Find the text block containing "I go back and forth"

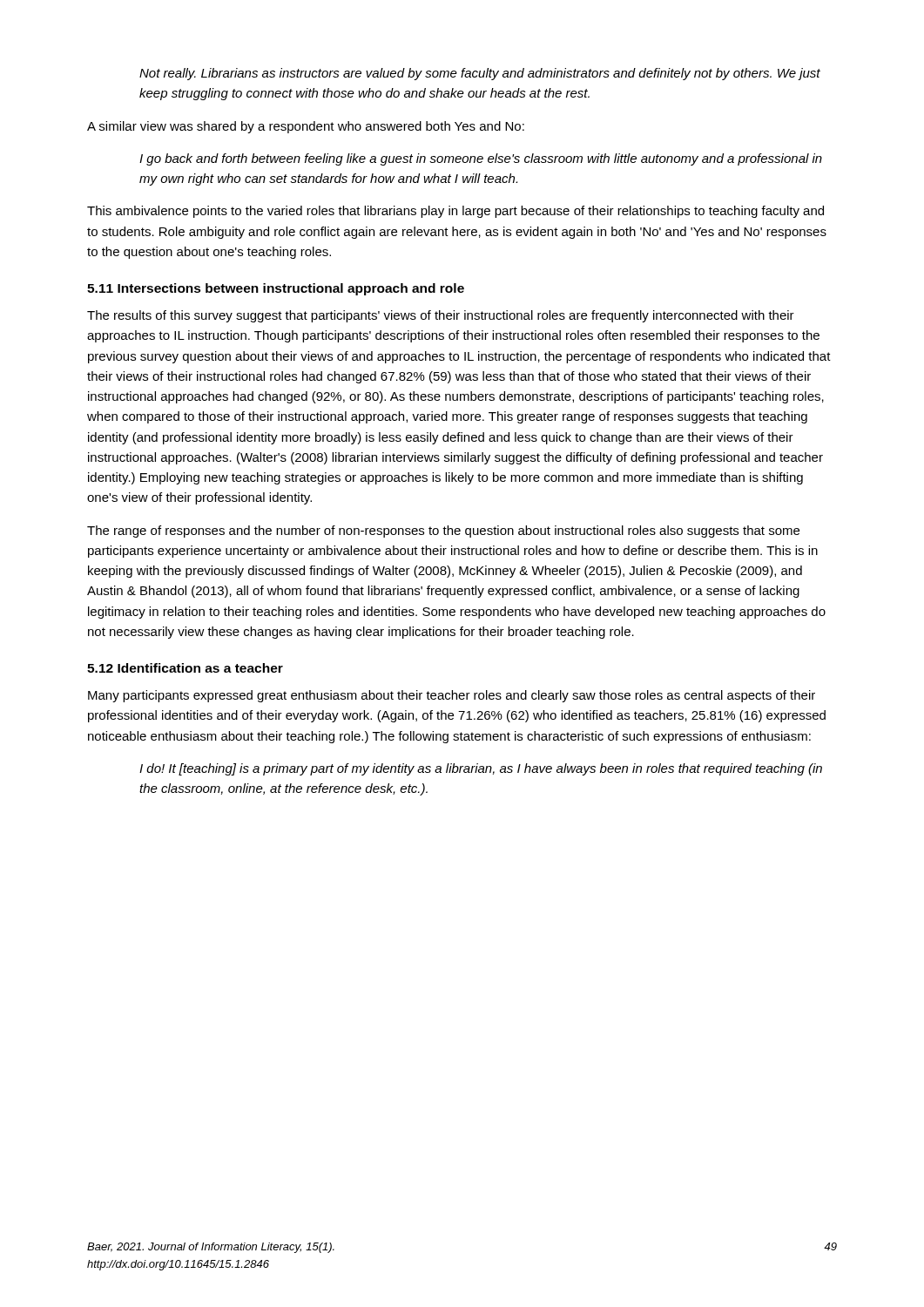[488, 168]
